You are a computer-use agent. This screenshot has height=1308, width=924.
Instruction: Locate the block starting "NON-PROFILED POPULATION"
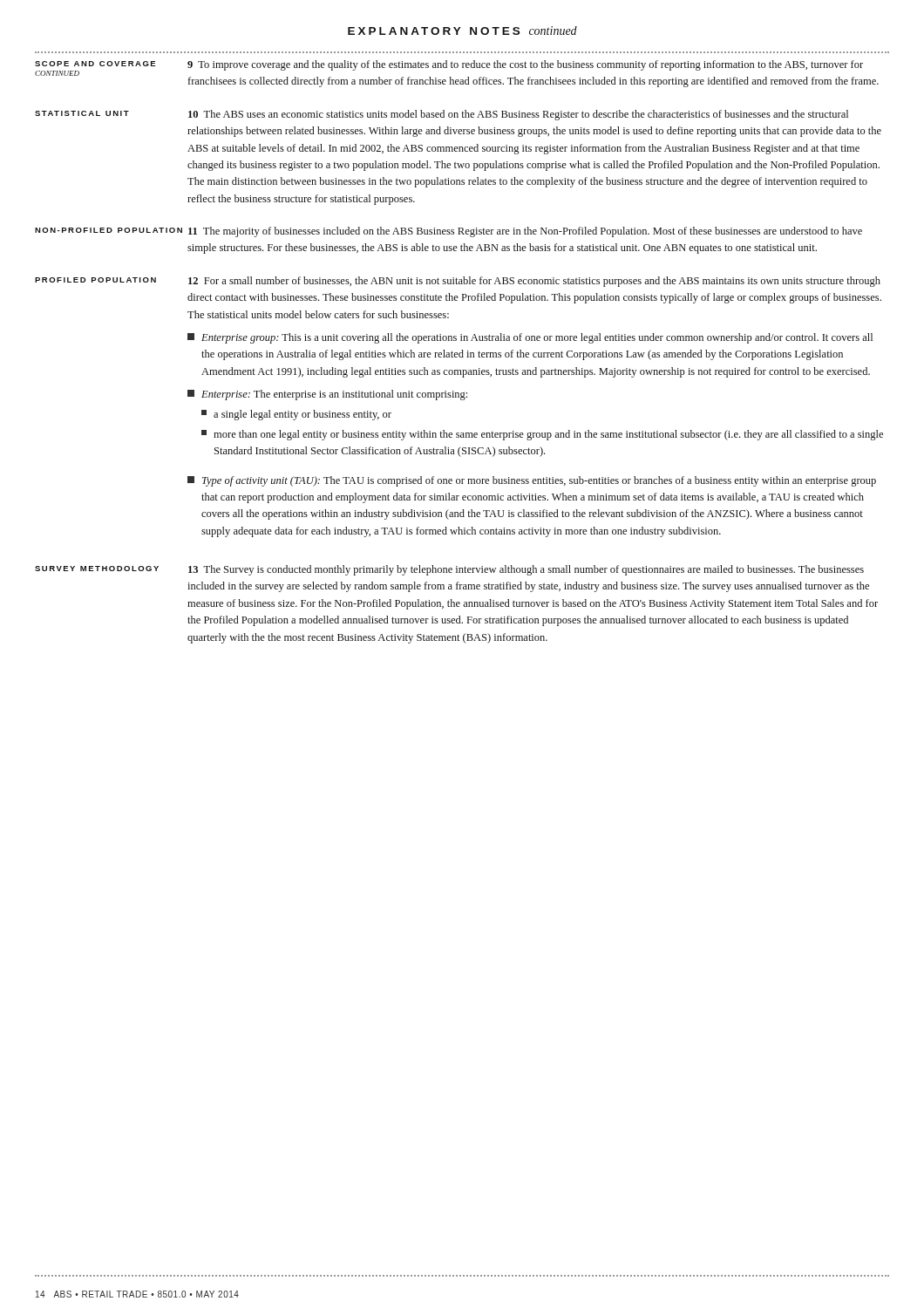109,230
